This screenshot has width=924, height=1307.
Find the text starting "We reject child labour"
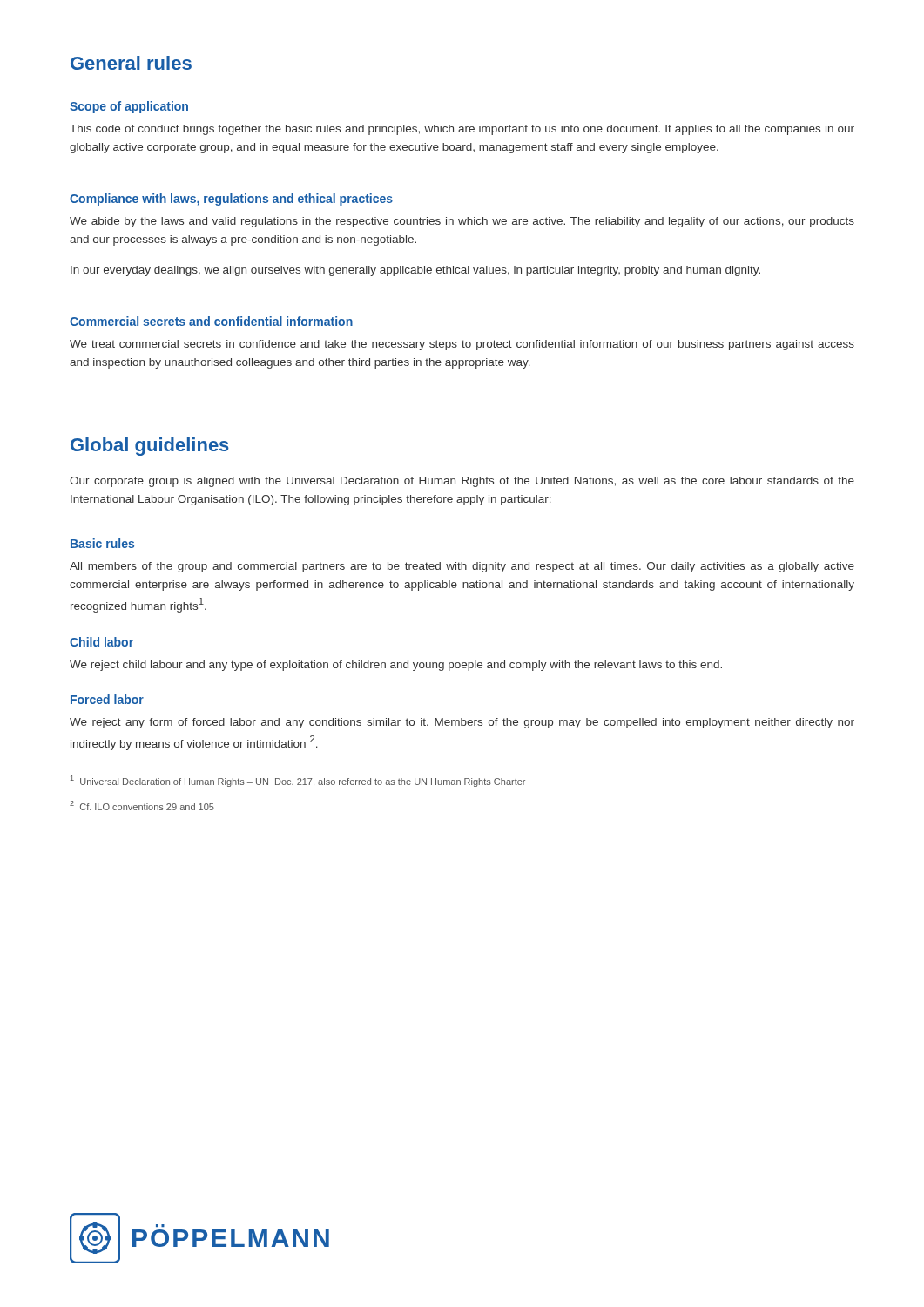tap(462, 665)
